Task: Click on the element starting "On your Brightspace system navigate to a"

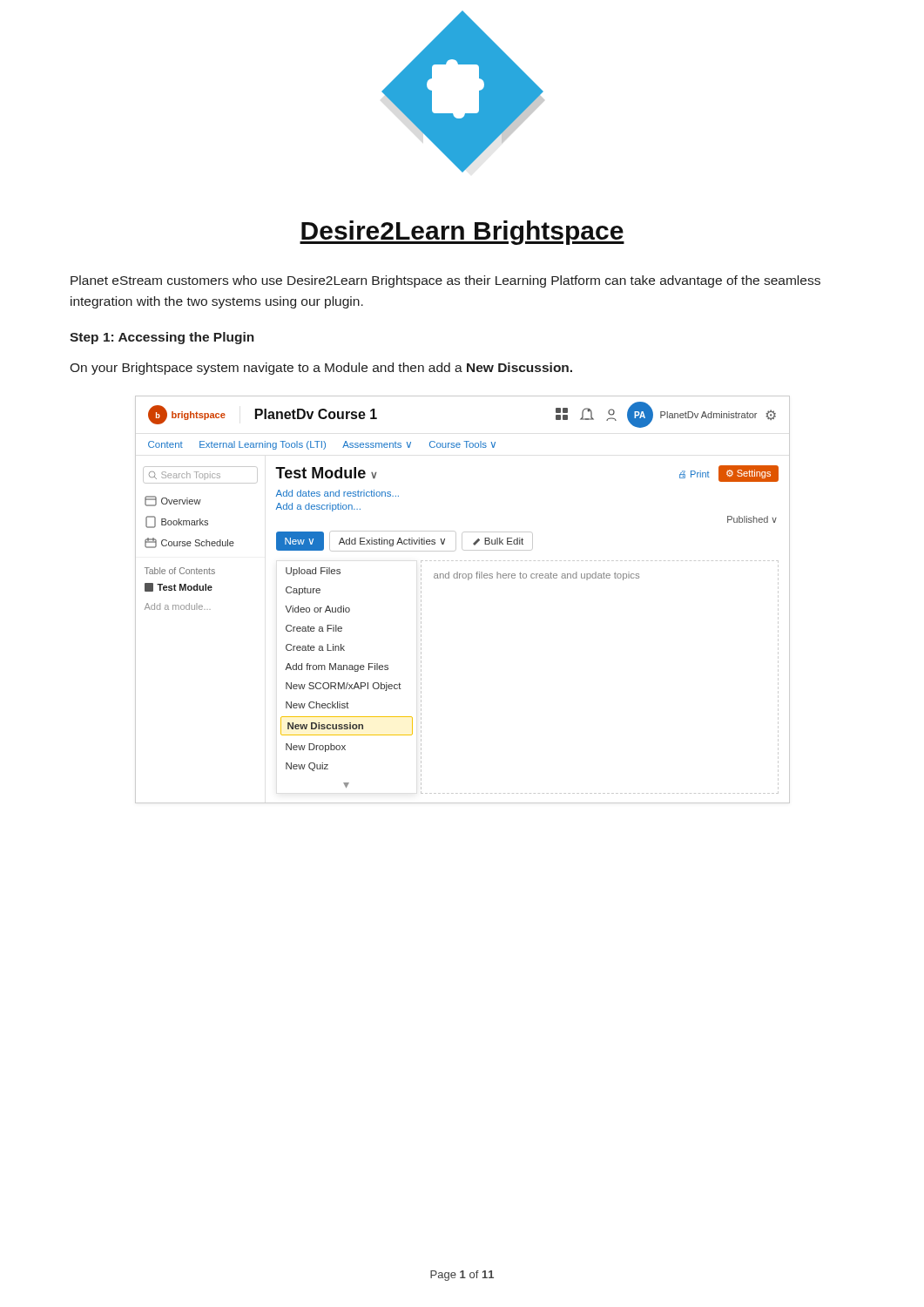Action: 321,367
